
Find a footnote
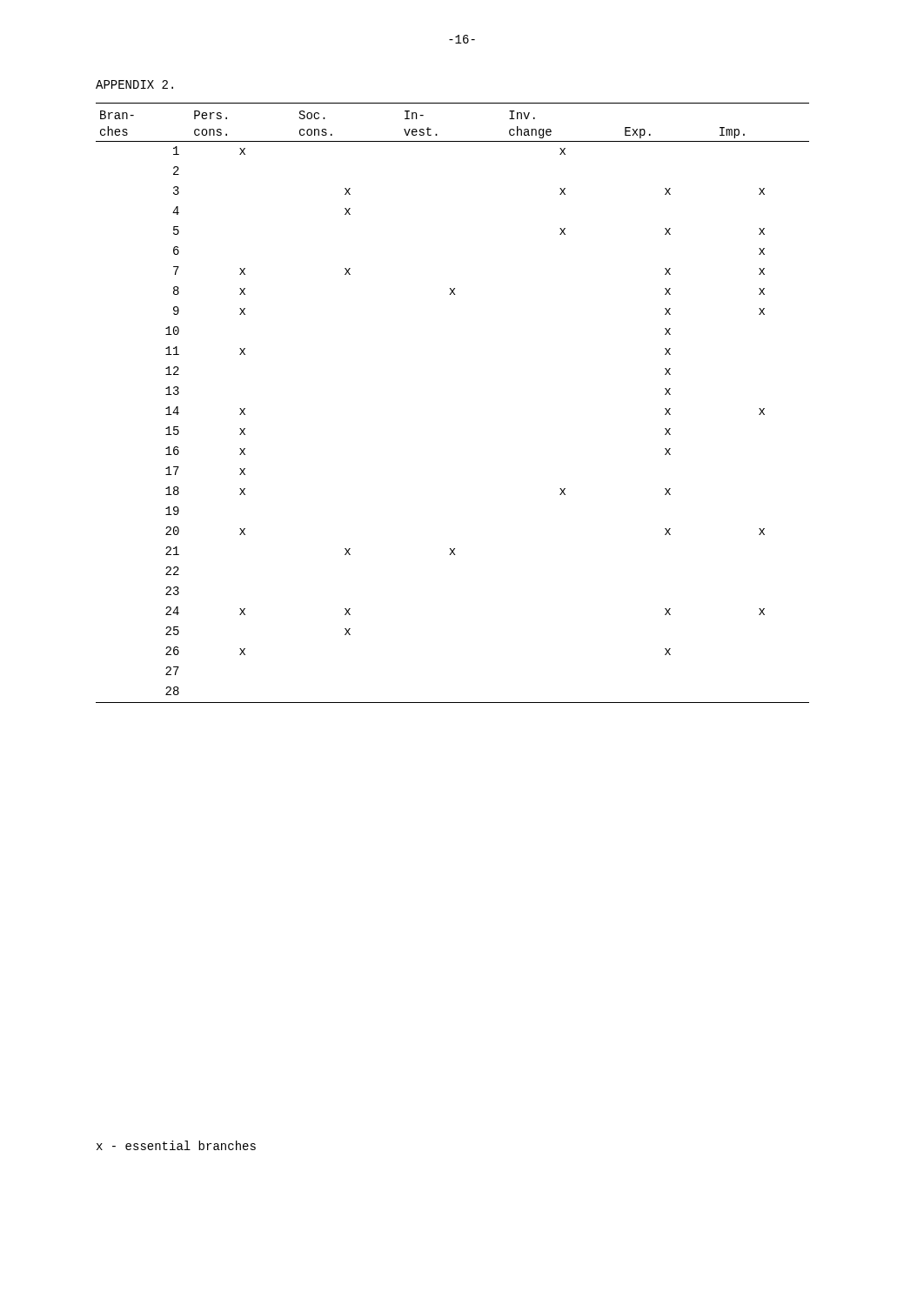pos(176,1147)
